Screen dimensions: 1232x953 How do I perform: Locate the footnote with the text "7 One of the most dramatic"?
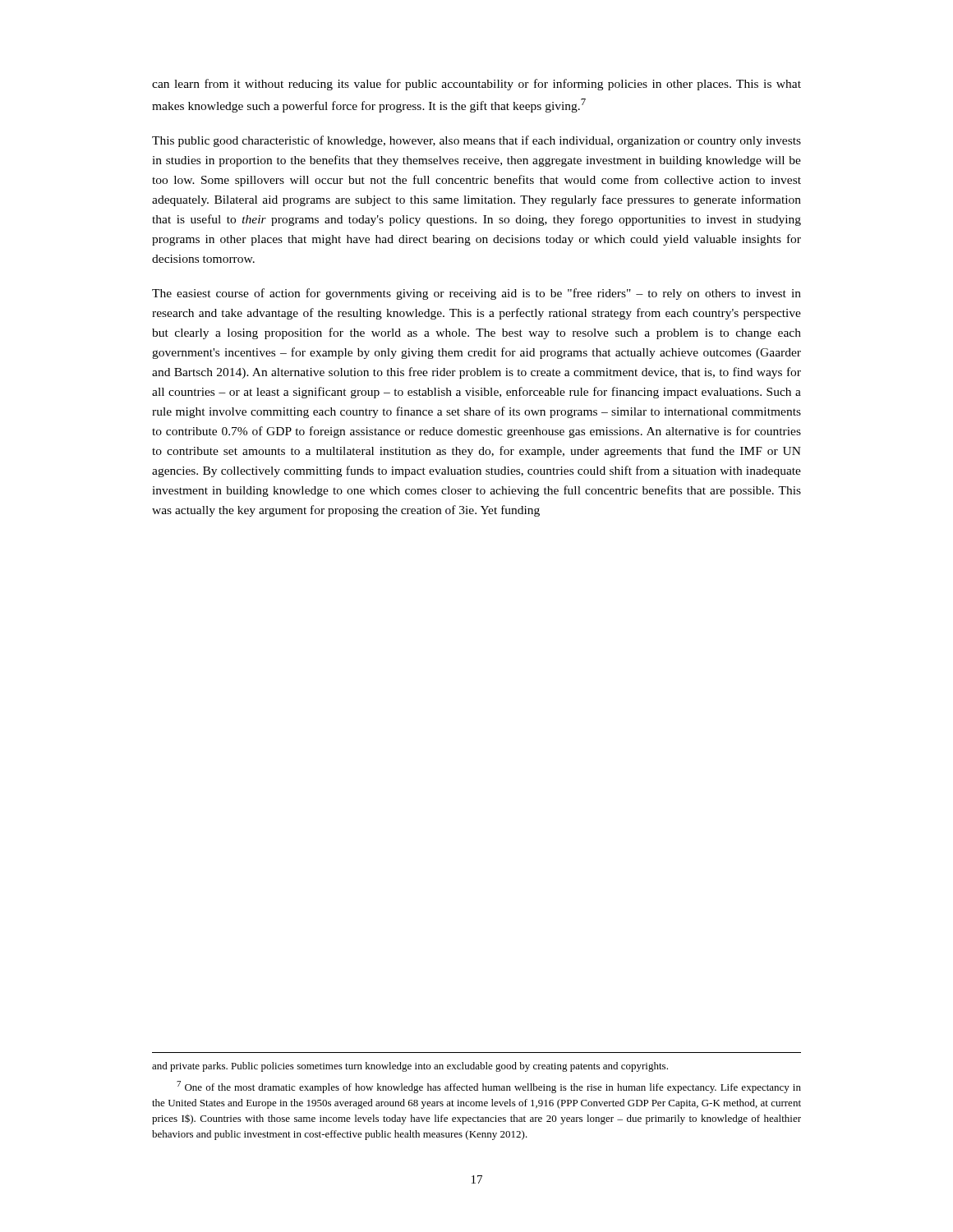coord(476,1109)
